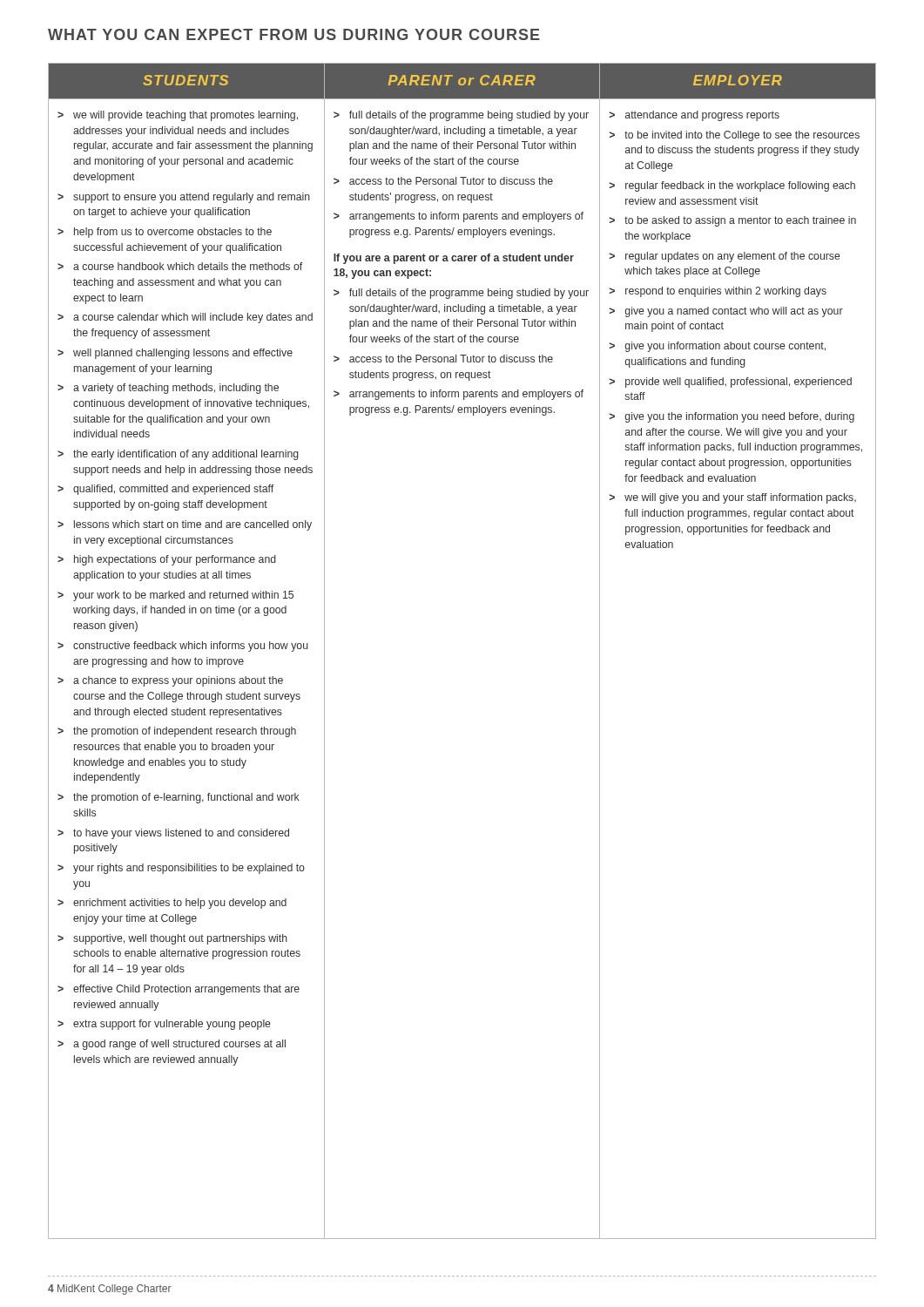
Task: Click the title that begins "WHAT YOU CAN EXPECT FROM US DURING YOUR"
Action: 294,35
